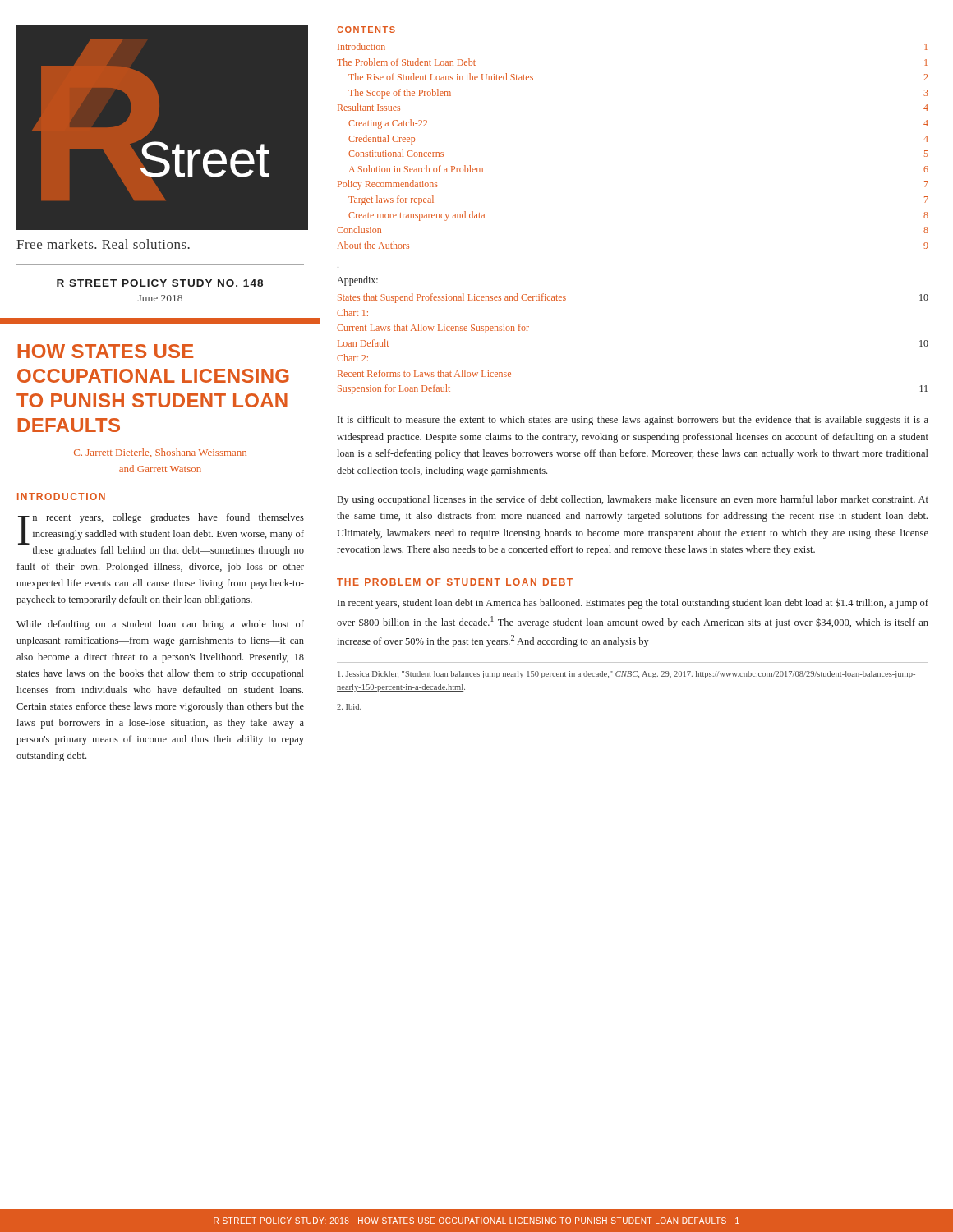Point to the passage starting "Free markets. Real solutions."
This screenshot has width=953, height=1232.
[104, 244]
